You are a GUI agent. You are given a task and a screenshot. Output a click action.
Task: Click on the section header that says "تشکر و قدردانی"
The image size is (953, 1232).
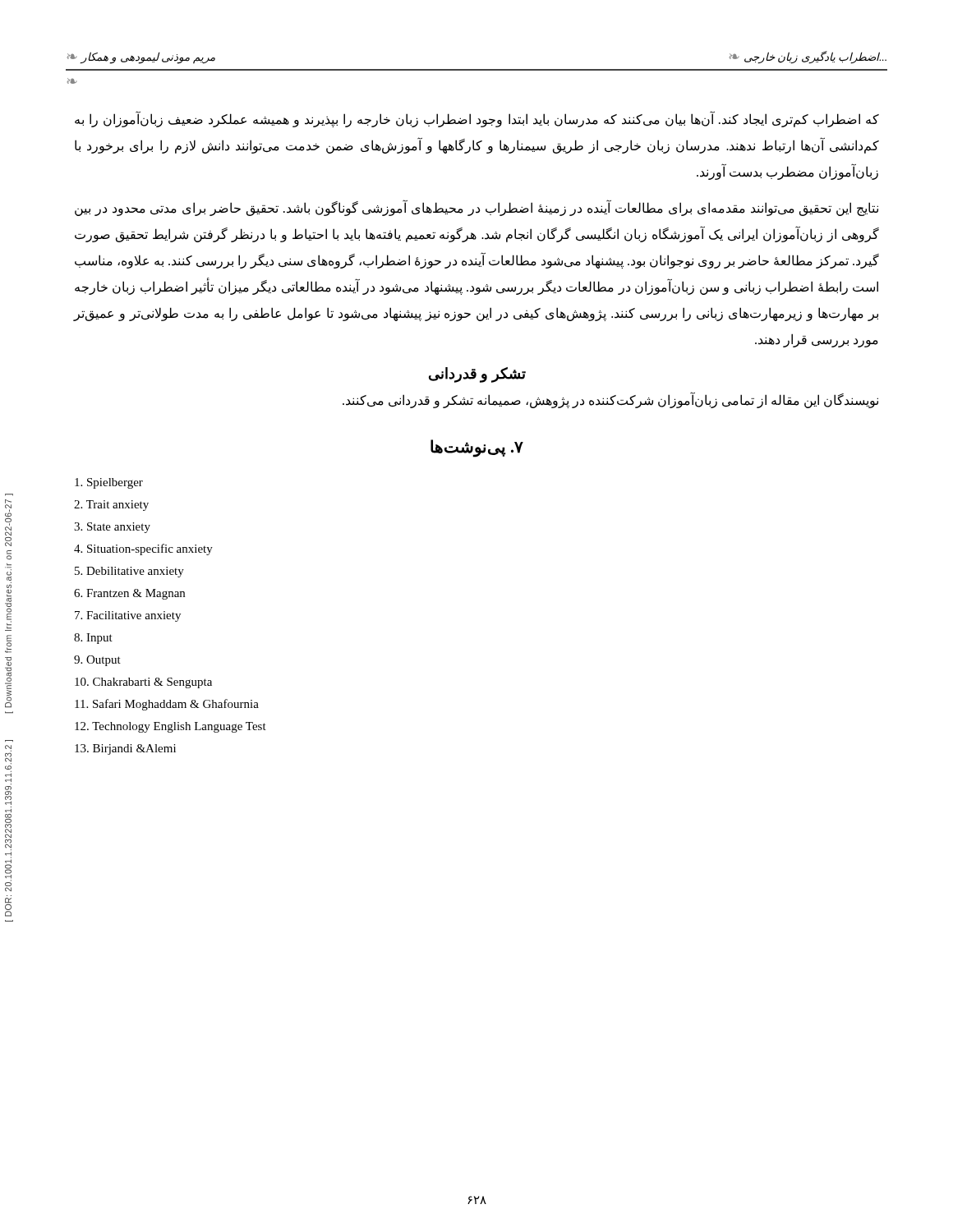[x=476, y=374]
